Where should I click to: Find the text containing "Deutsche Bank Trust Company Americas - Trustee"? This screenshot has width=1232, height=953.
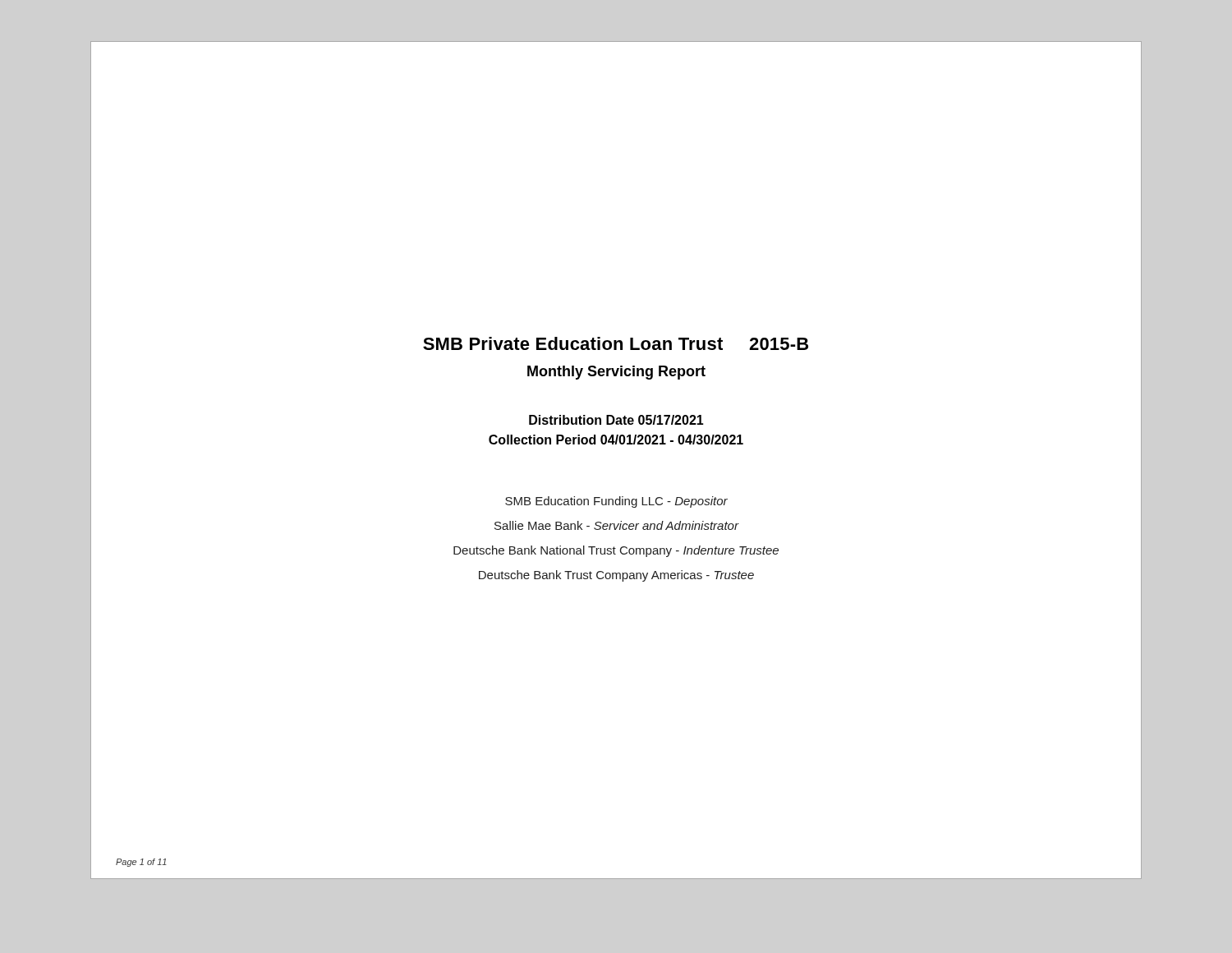[x=616, y=574]
